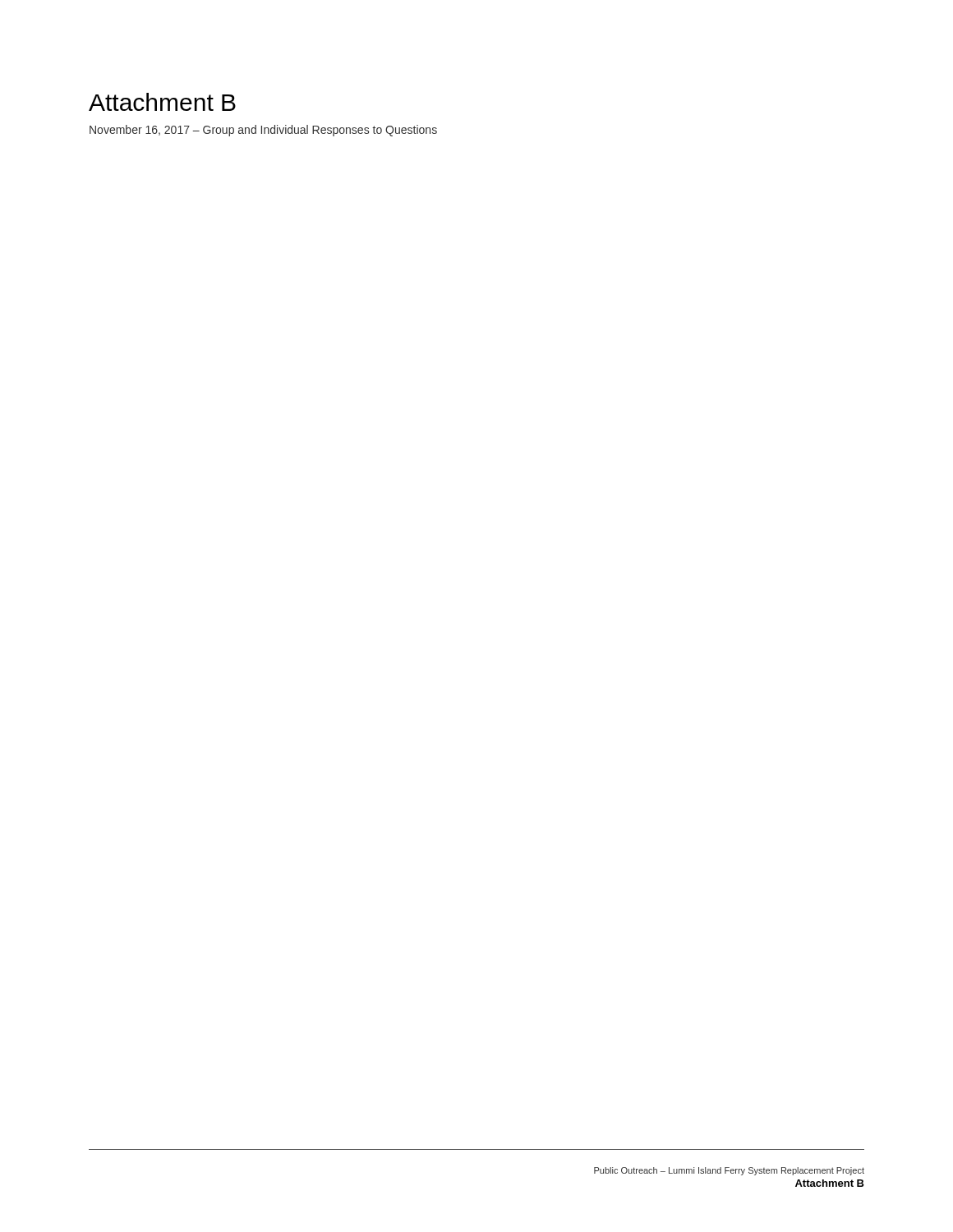The image size is (953, 1232).
Task: Locate the text "Attachment B"
Action: tap(162, 102)
